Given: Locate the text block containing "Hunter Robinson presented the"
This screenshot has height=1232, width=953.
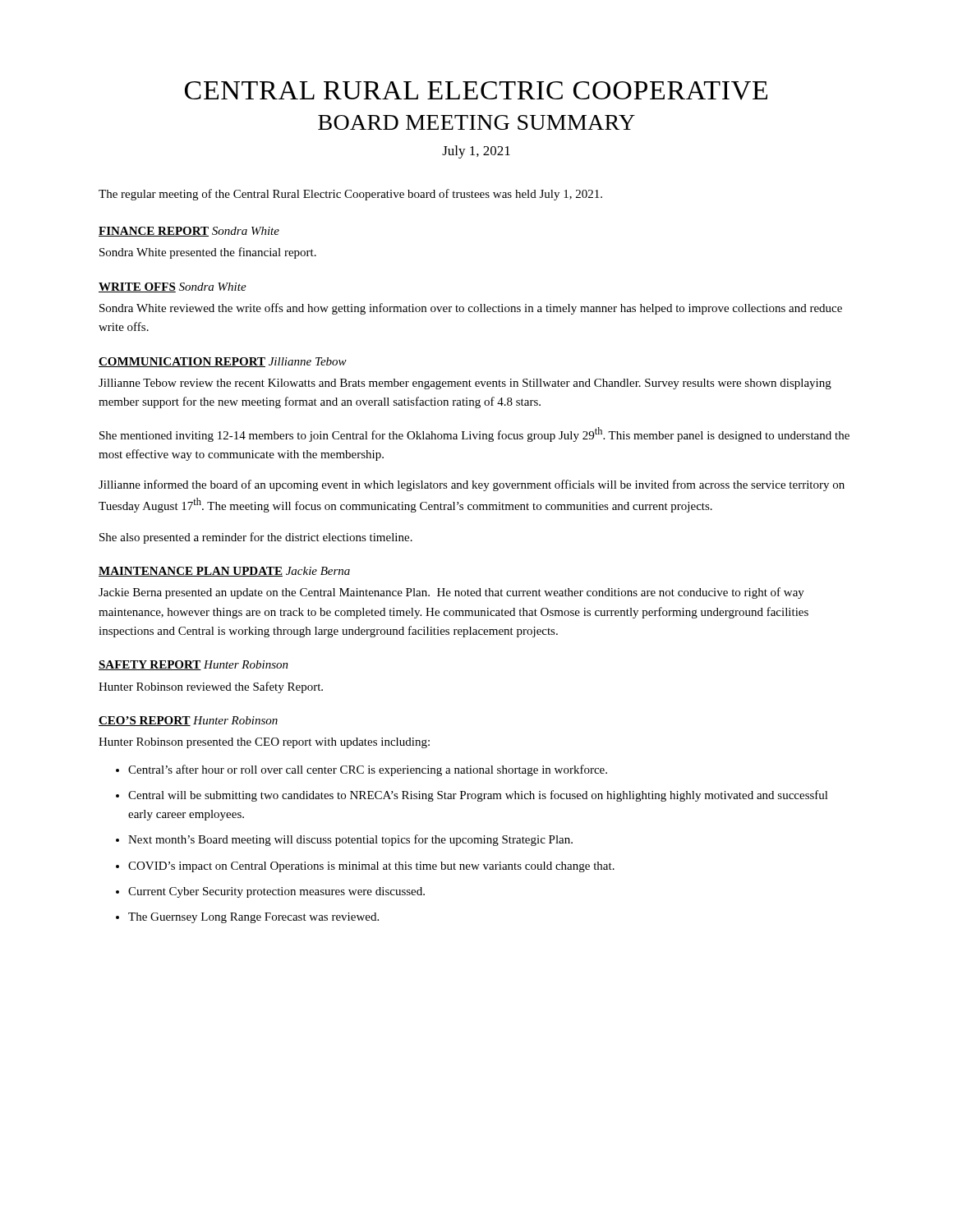Looking at the screenshot, I should pos(265,742).
